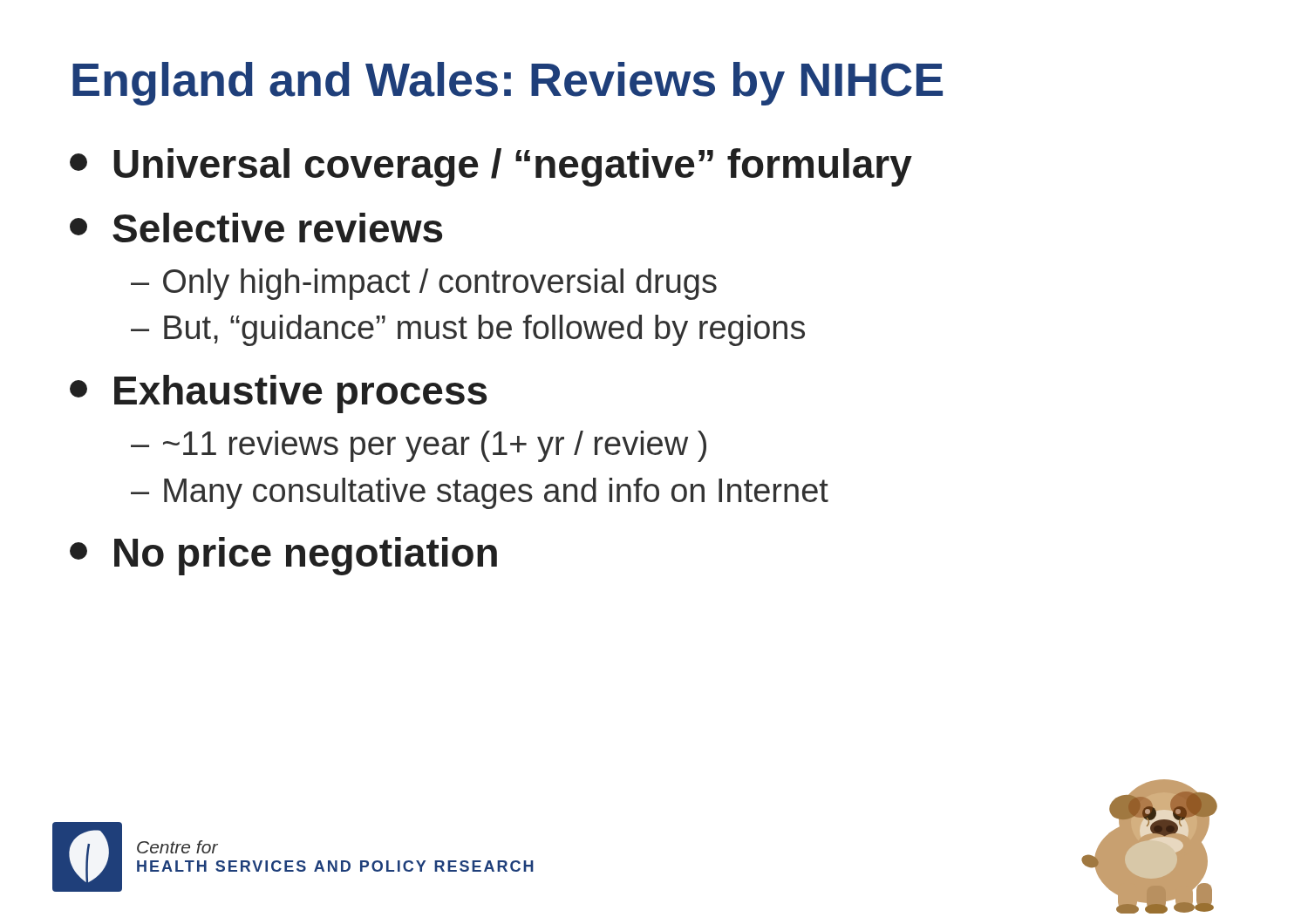This screenshot has width=1308, height=924.
Task: Click the passage that begins "– ~11 reviews per year (1+ yr /"
Action: click(420, 445)
